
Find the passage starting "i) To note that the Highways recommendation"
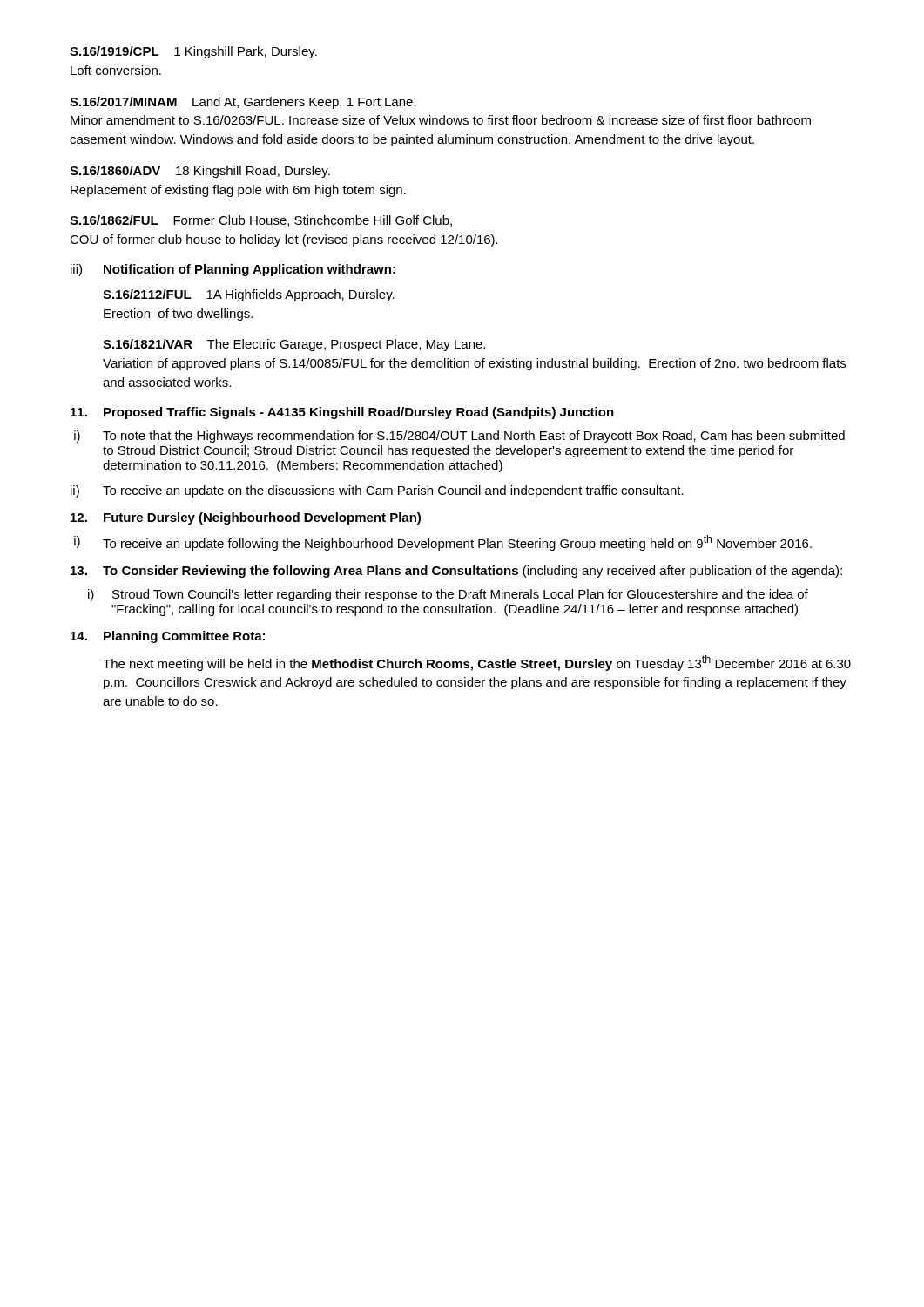[462, 450]
